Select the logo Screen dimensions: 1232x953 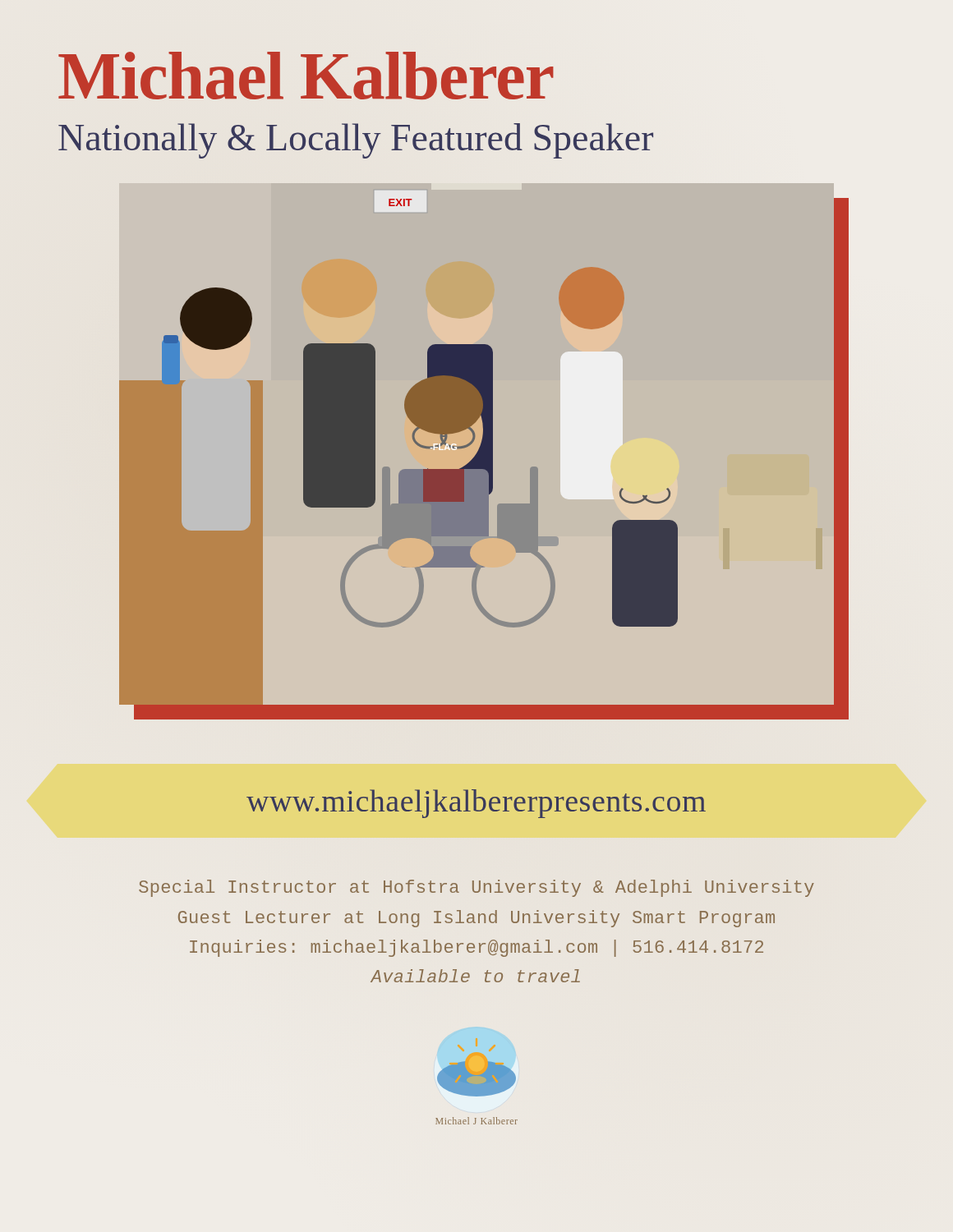tap(476, 1076)
